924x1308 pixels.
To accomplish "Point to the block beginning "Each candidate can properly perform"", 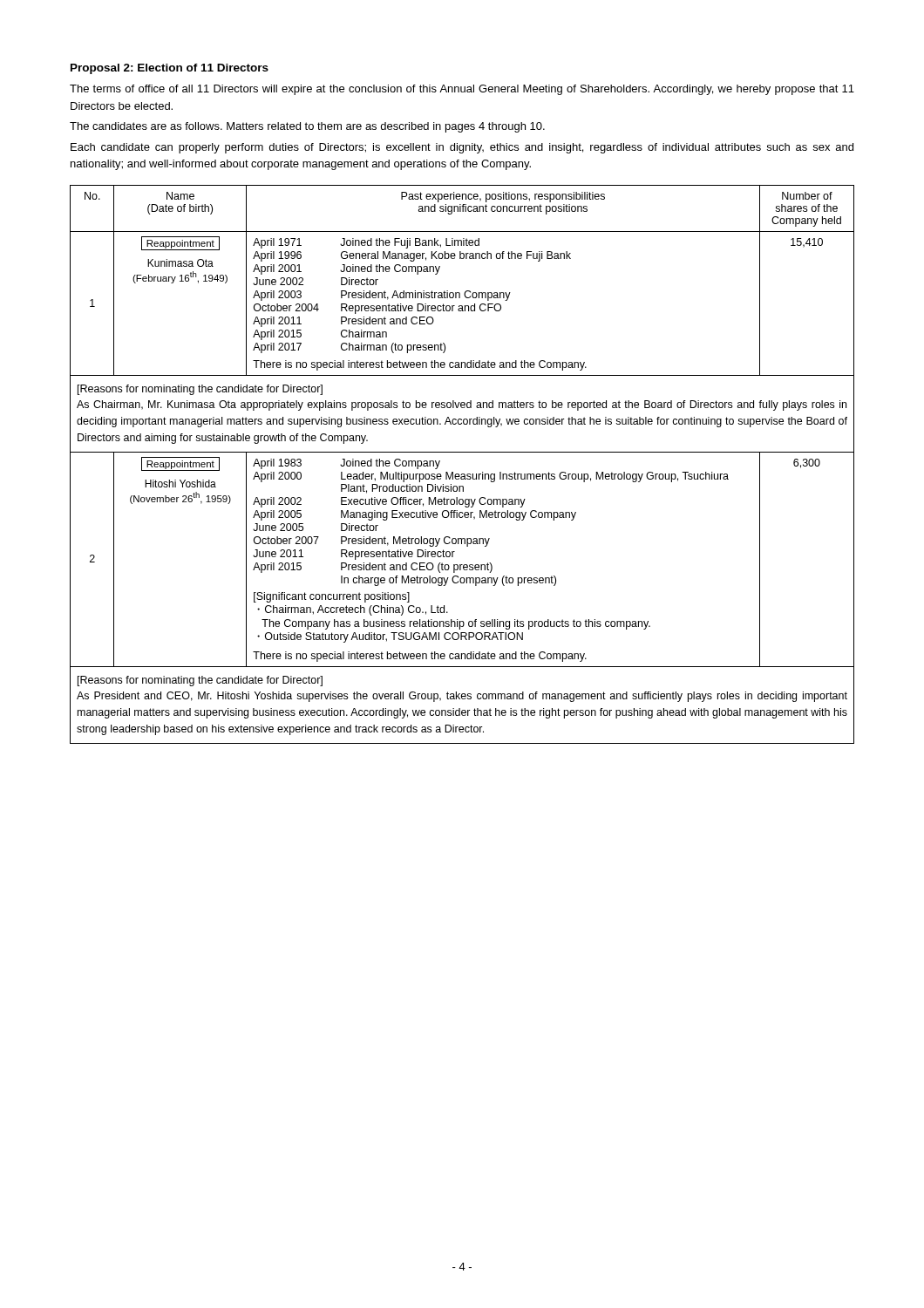I will coord(462,155).
